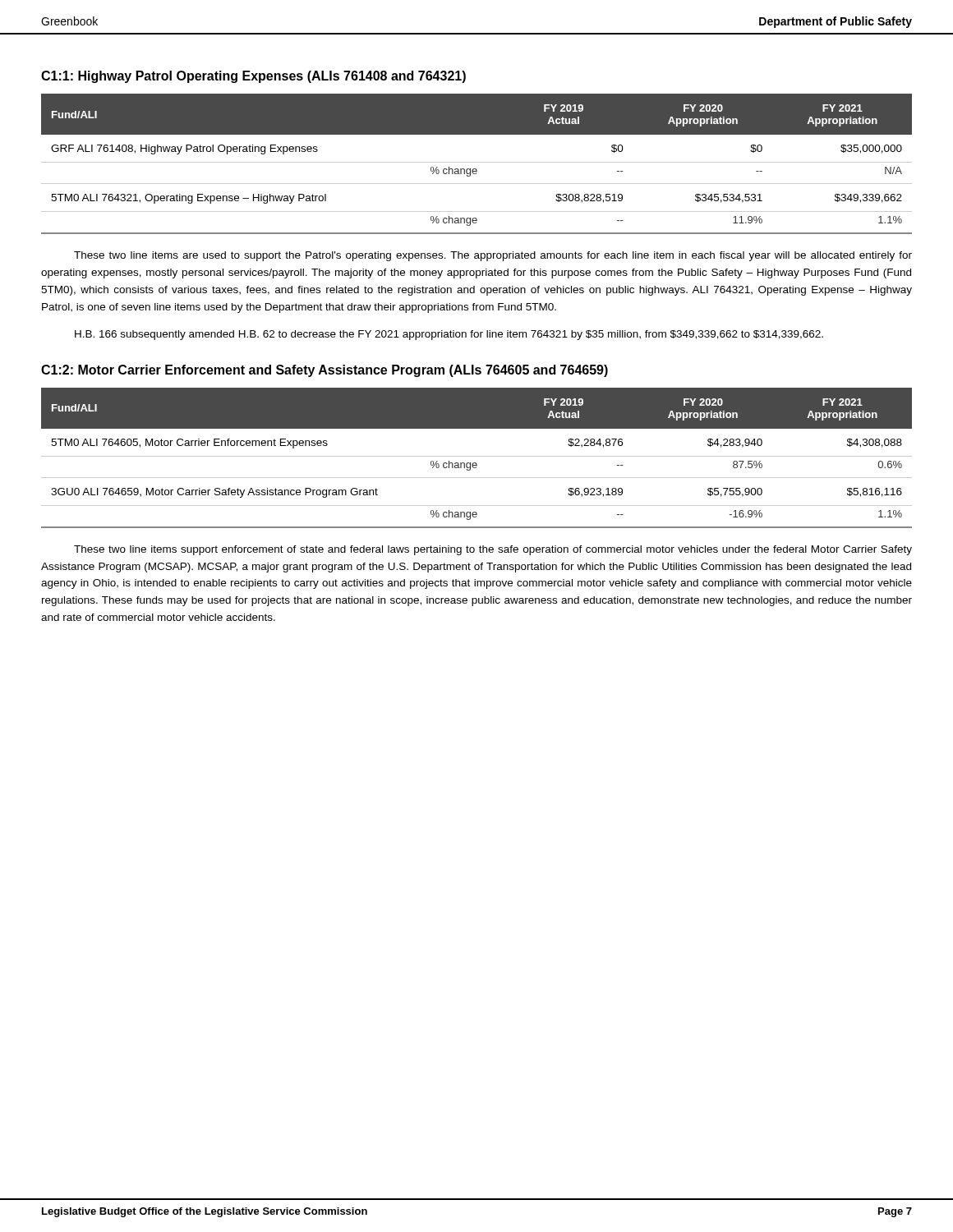Click on the text block containing "These two line items support enforcement"
This screenshot has height=1232, width=953.
[476, 583]
